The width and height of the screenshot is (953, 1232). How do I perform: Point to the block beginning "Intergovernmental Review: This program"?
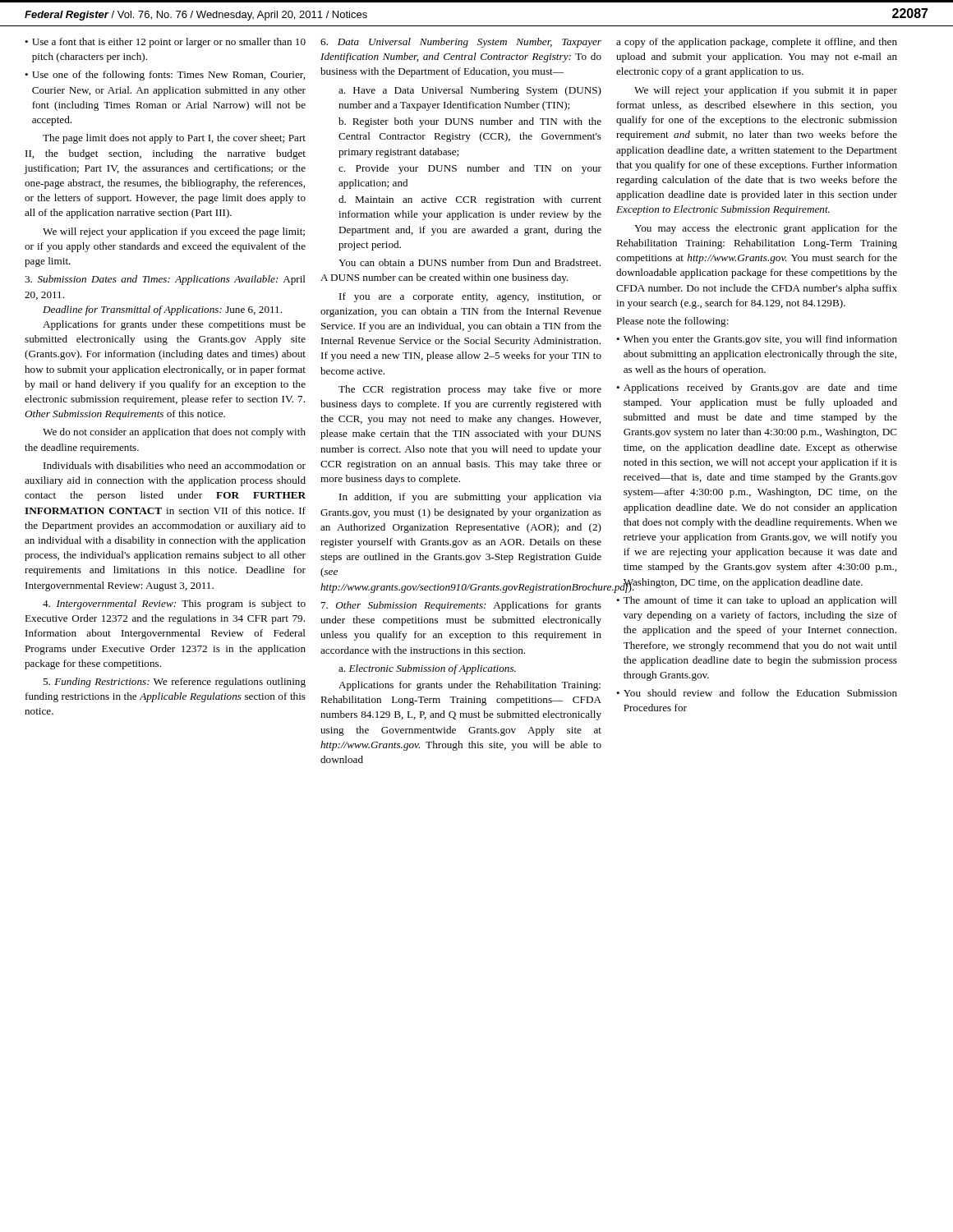(165, 634)
